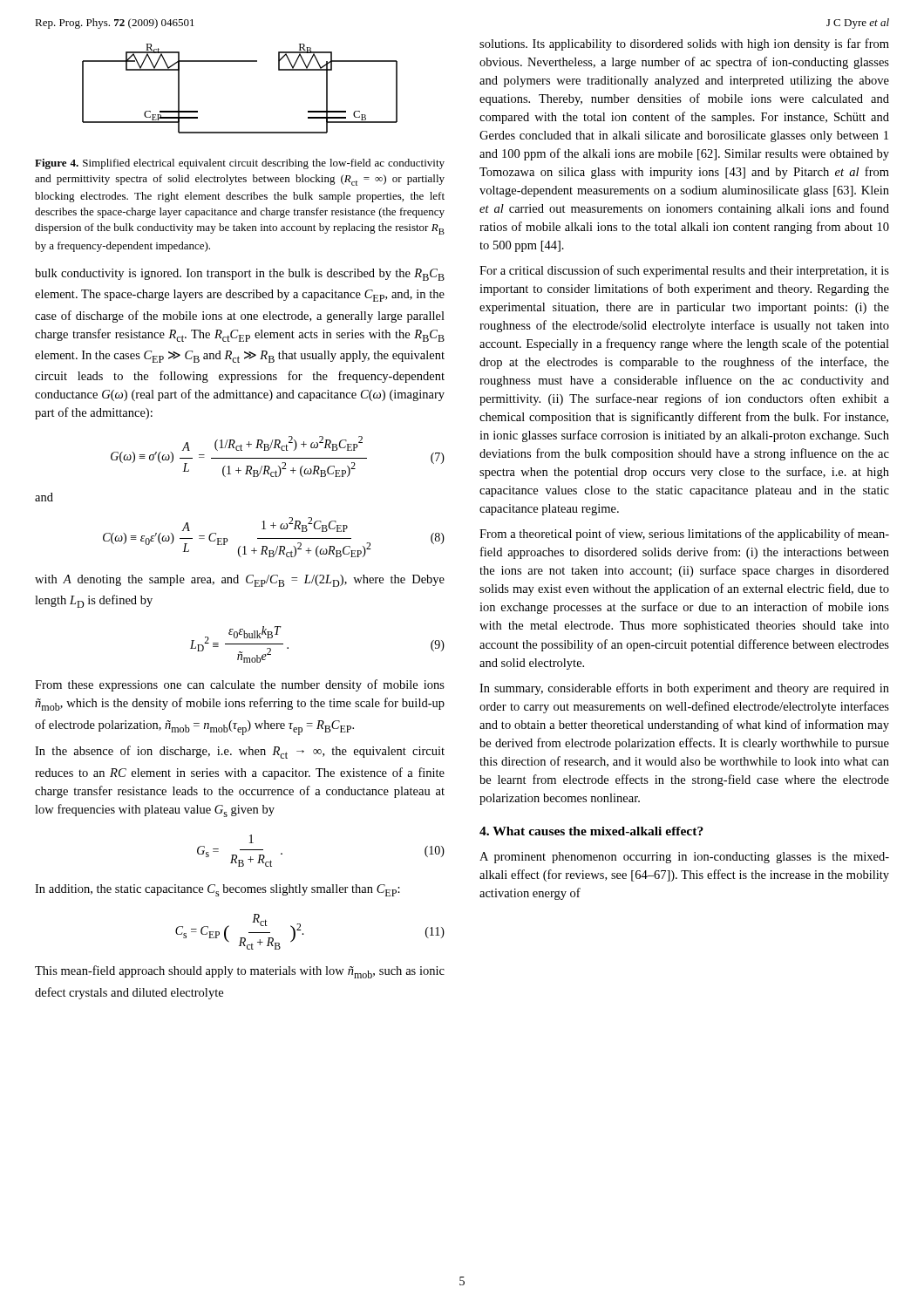The width and height of the screenshot is (924, 1308).
Task: Click on the formula that says "G(ω) ≡ σ′(ω) A"
Action: (x=277, y=458)
